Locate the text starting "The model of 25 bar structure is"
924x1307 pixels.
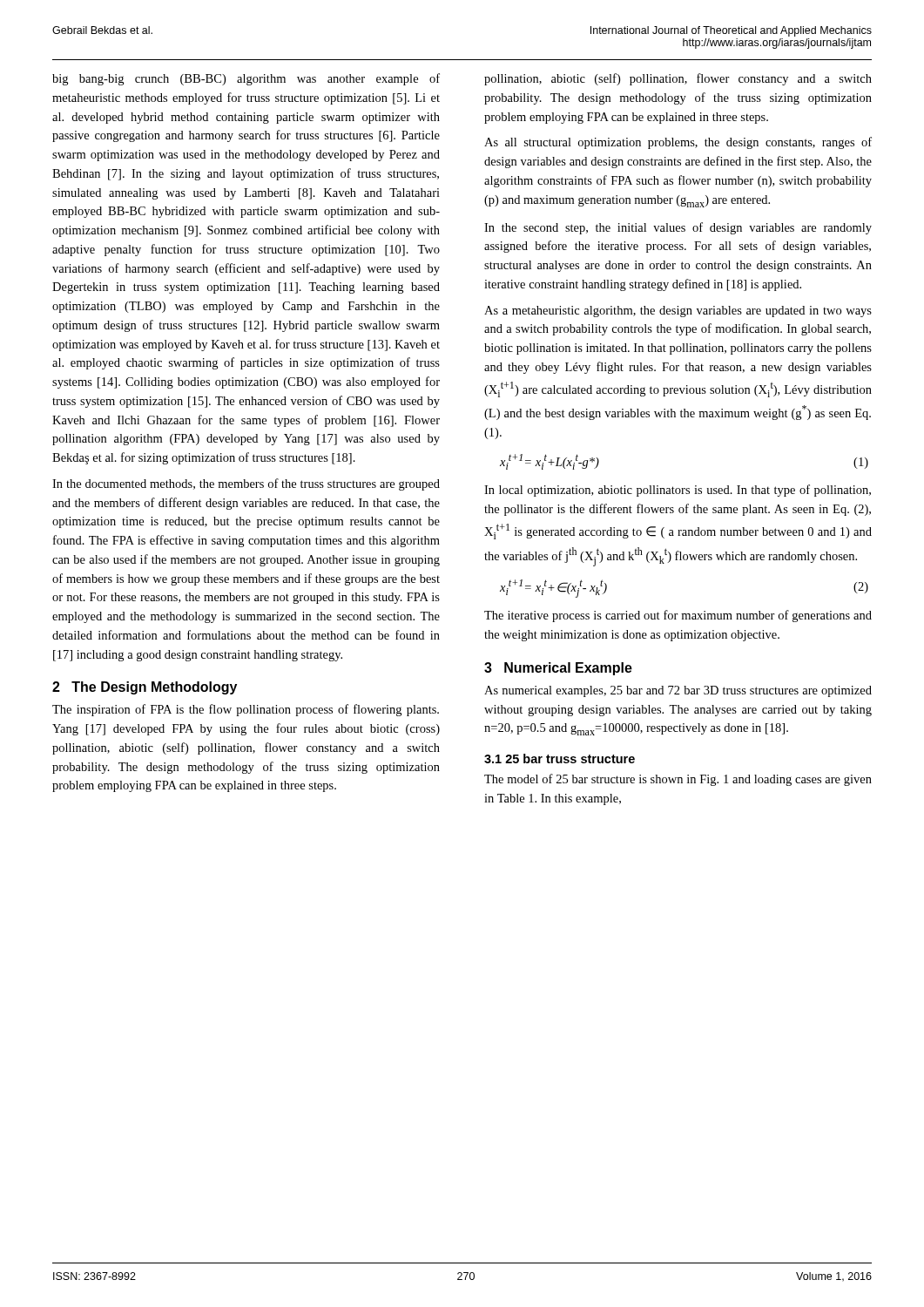[x=678, y=789]
